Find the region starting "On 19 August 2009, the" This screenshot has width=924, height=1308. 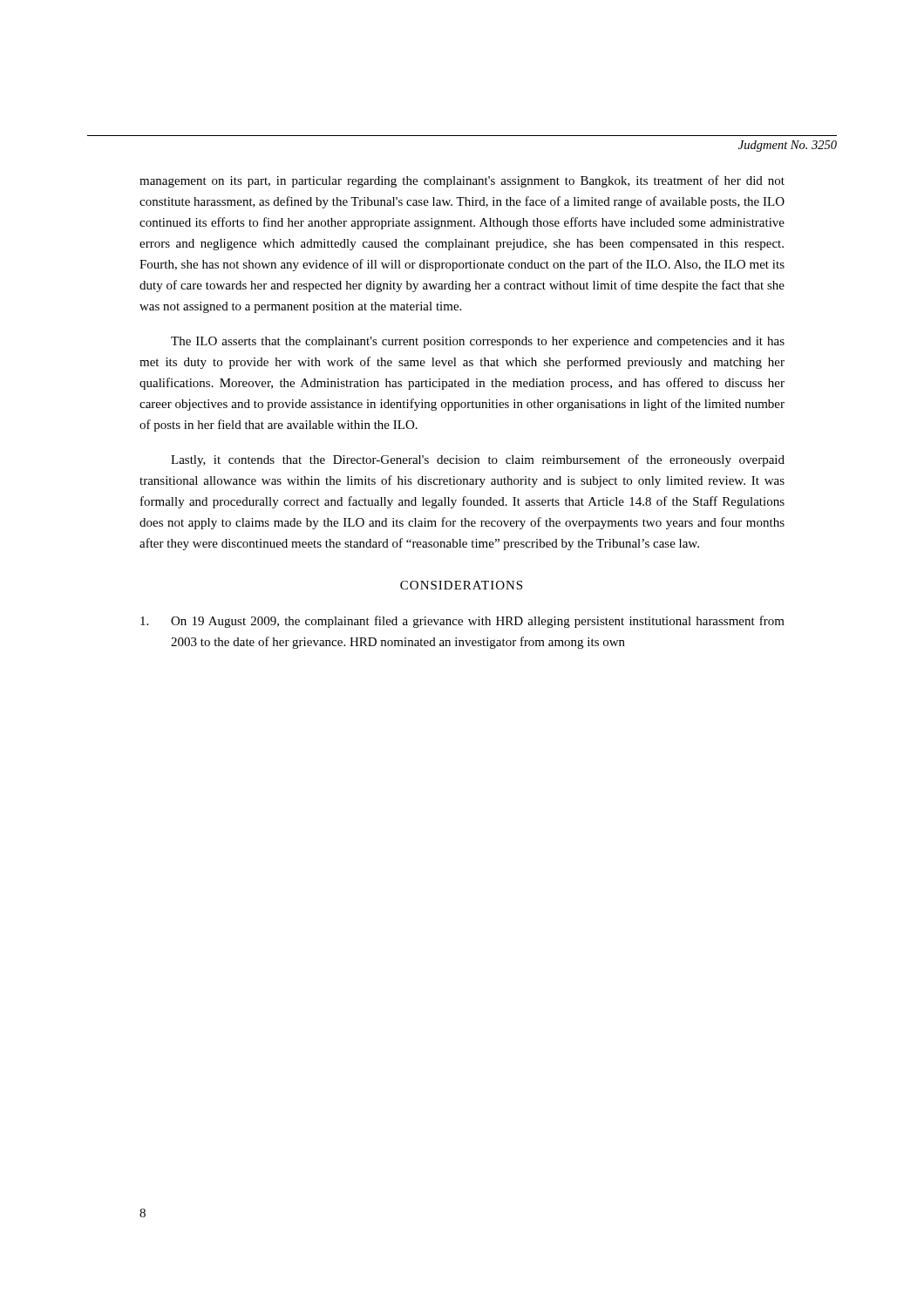tap(462, 631)
